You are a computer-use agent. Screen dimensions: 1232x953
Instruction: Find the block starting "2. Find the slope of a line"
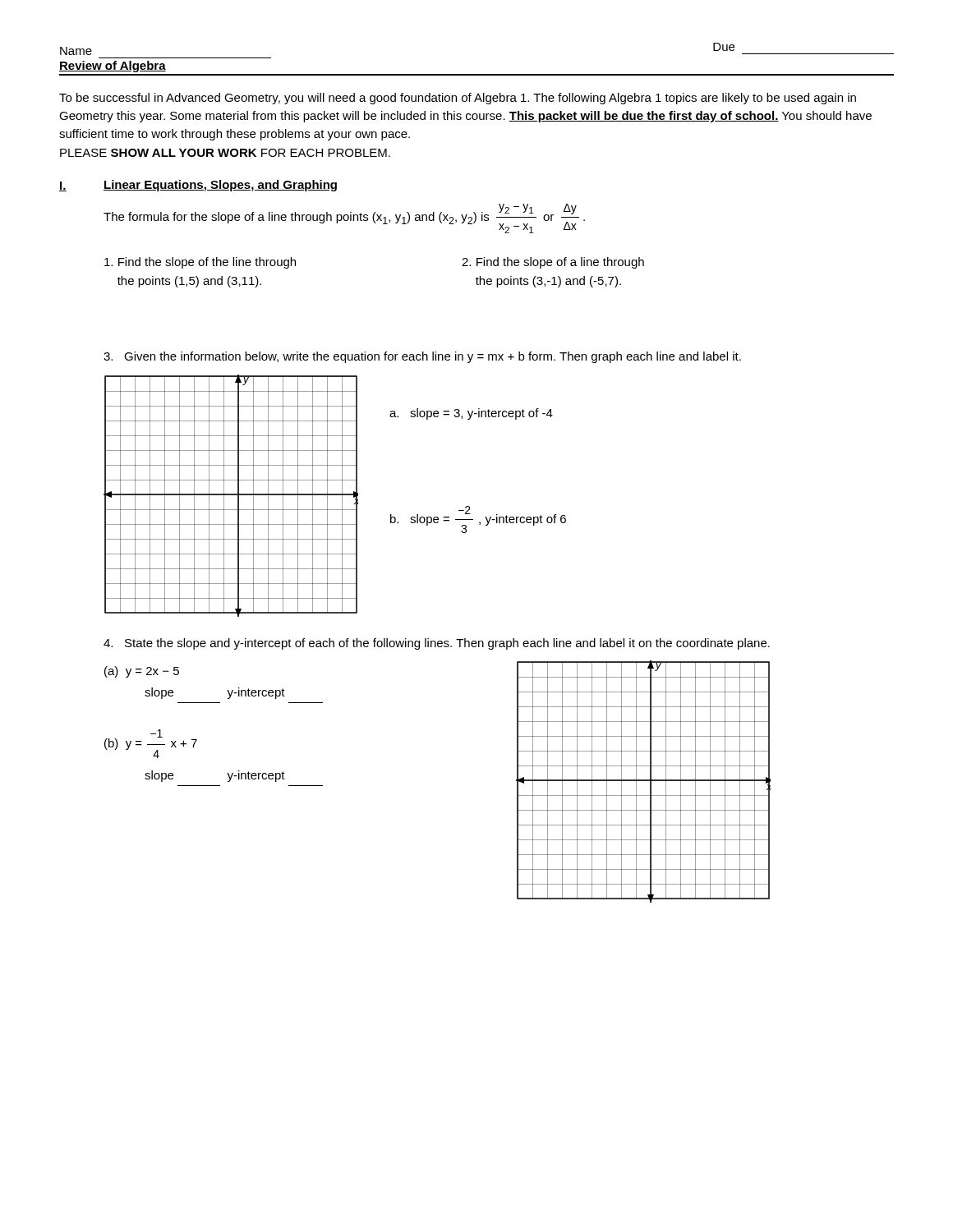click(x=553, y=271)
